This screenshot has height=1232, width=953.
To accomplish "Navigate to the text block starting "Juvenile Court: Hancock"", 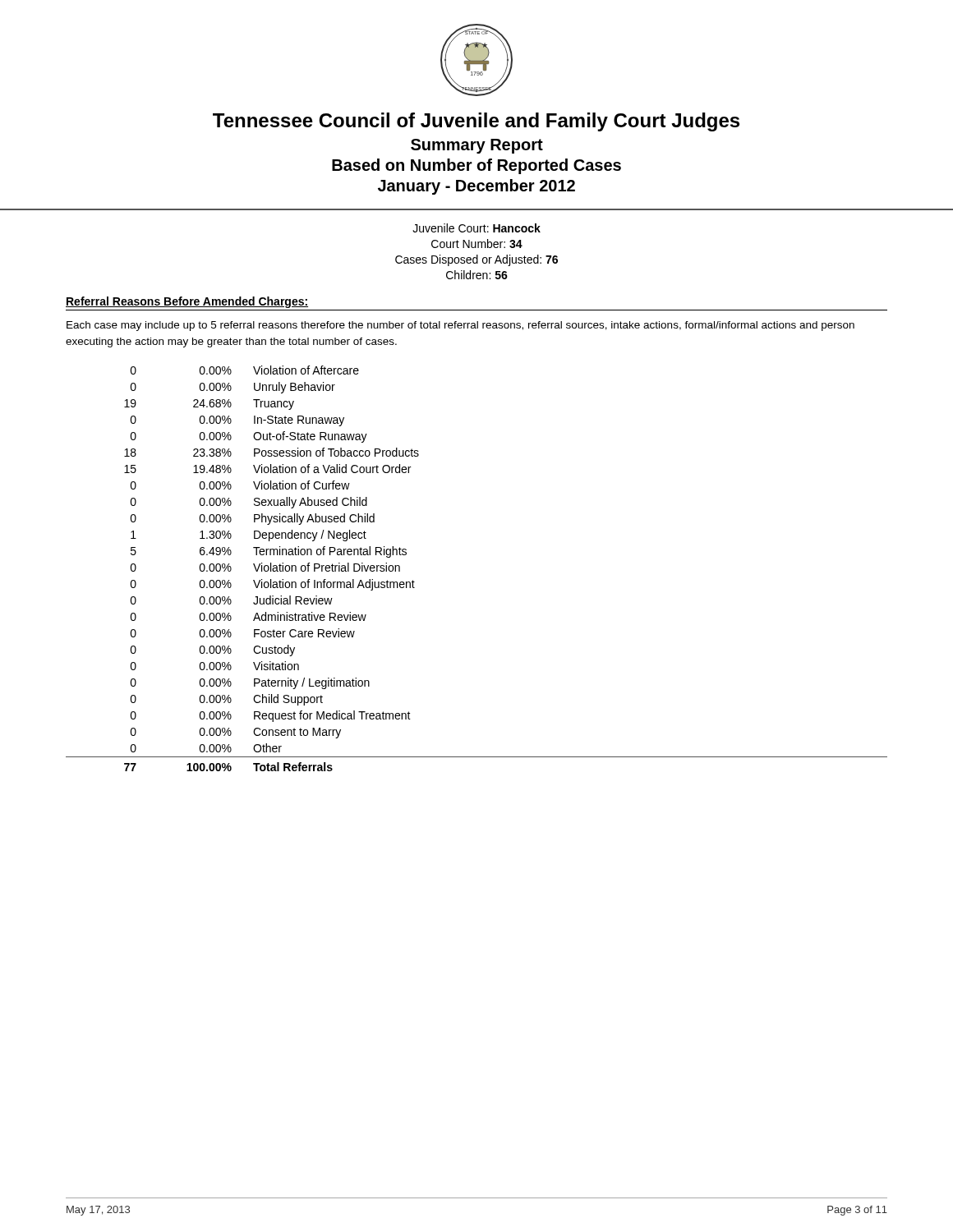I will pos(476,228).
